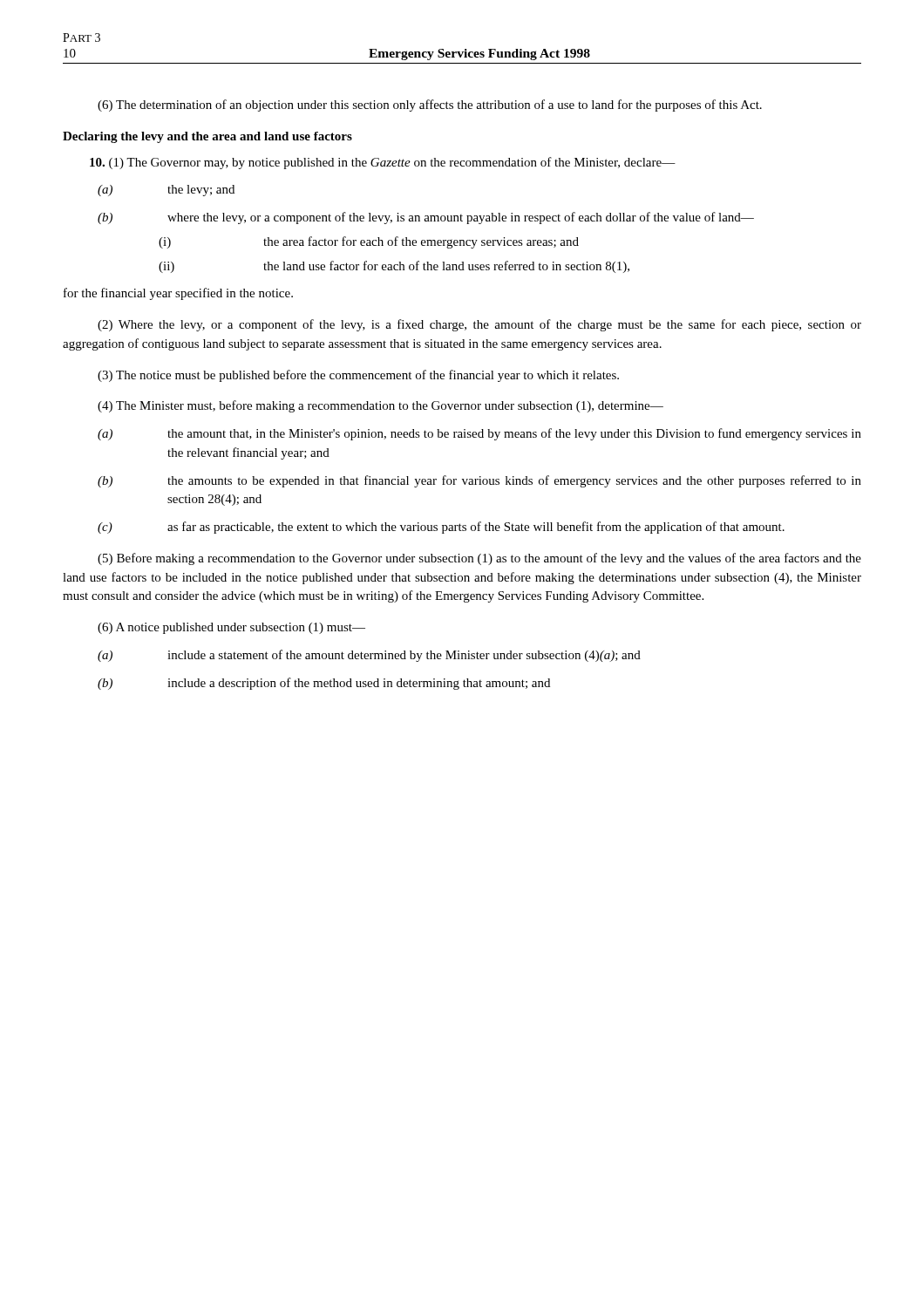
Task: Point to the text starting "(c) as far as practicable, the extent to"
Action: coord(462,527)
